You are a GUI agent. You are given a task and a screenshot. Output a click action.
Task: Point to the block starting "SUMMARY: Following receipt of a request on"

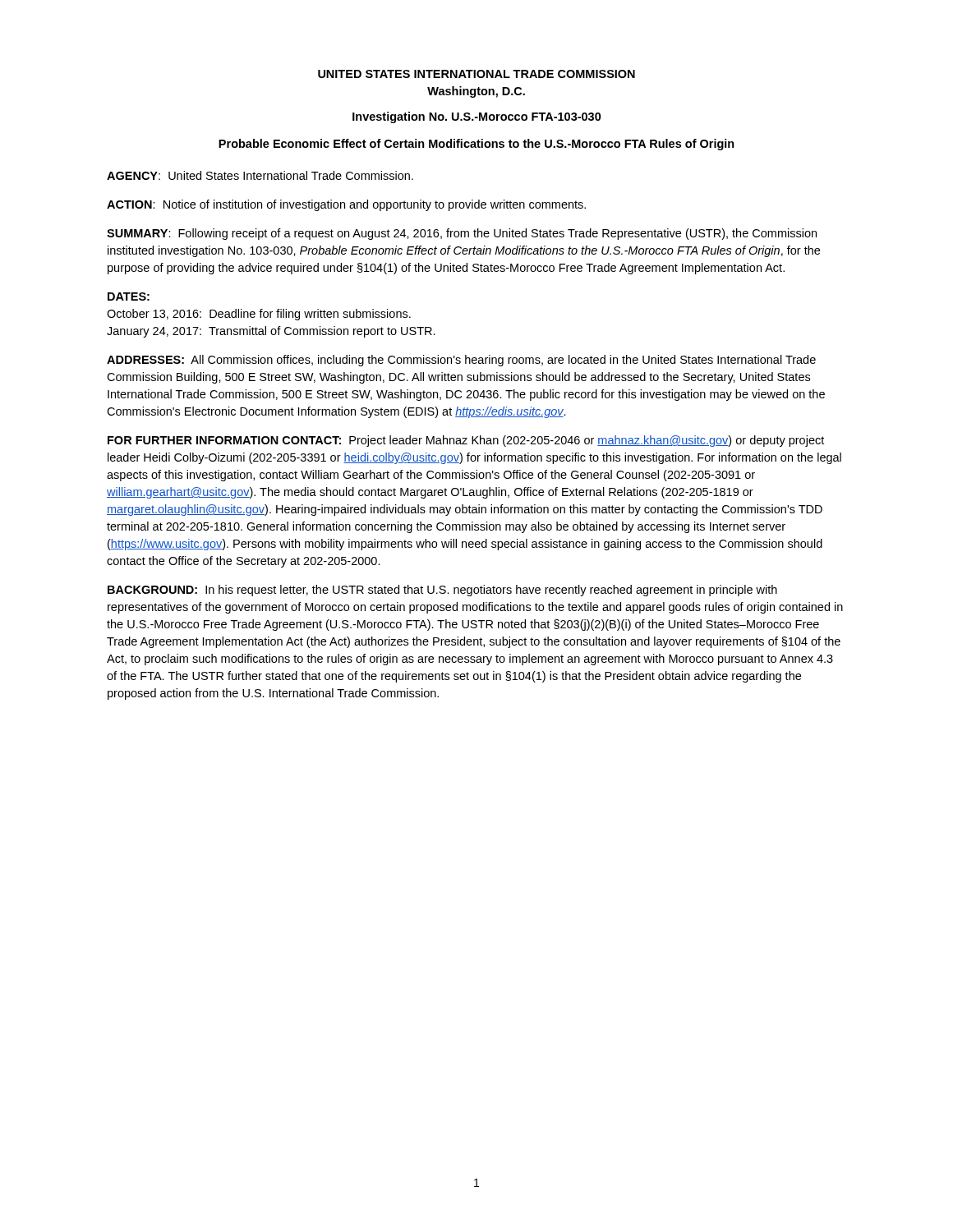pos(464,251)
